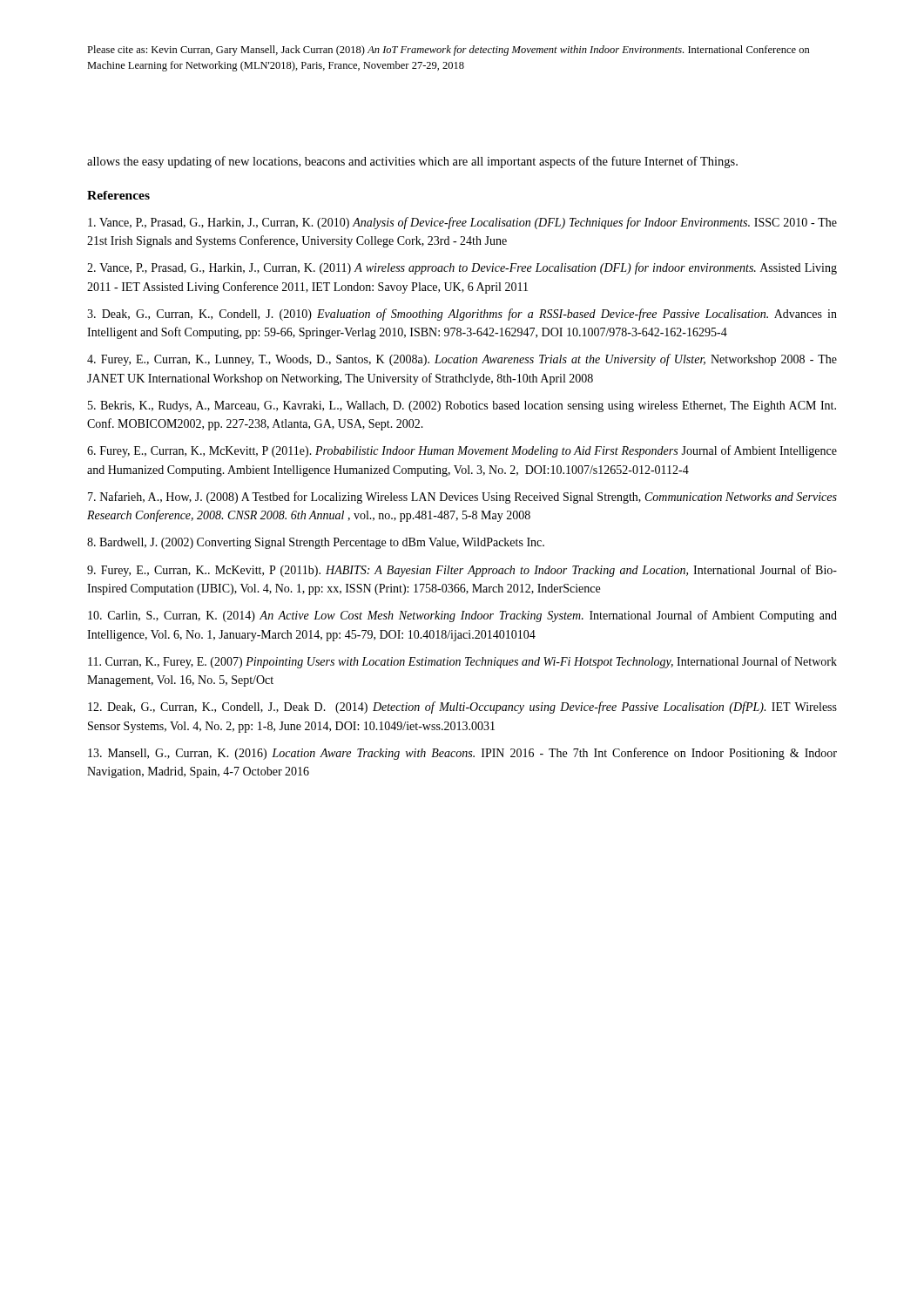
Task: Point to the region starting "Vance, P., Prasad, G.,"
Action: pos(462,232)
